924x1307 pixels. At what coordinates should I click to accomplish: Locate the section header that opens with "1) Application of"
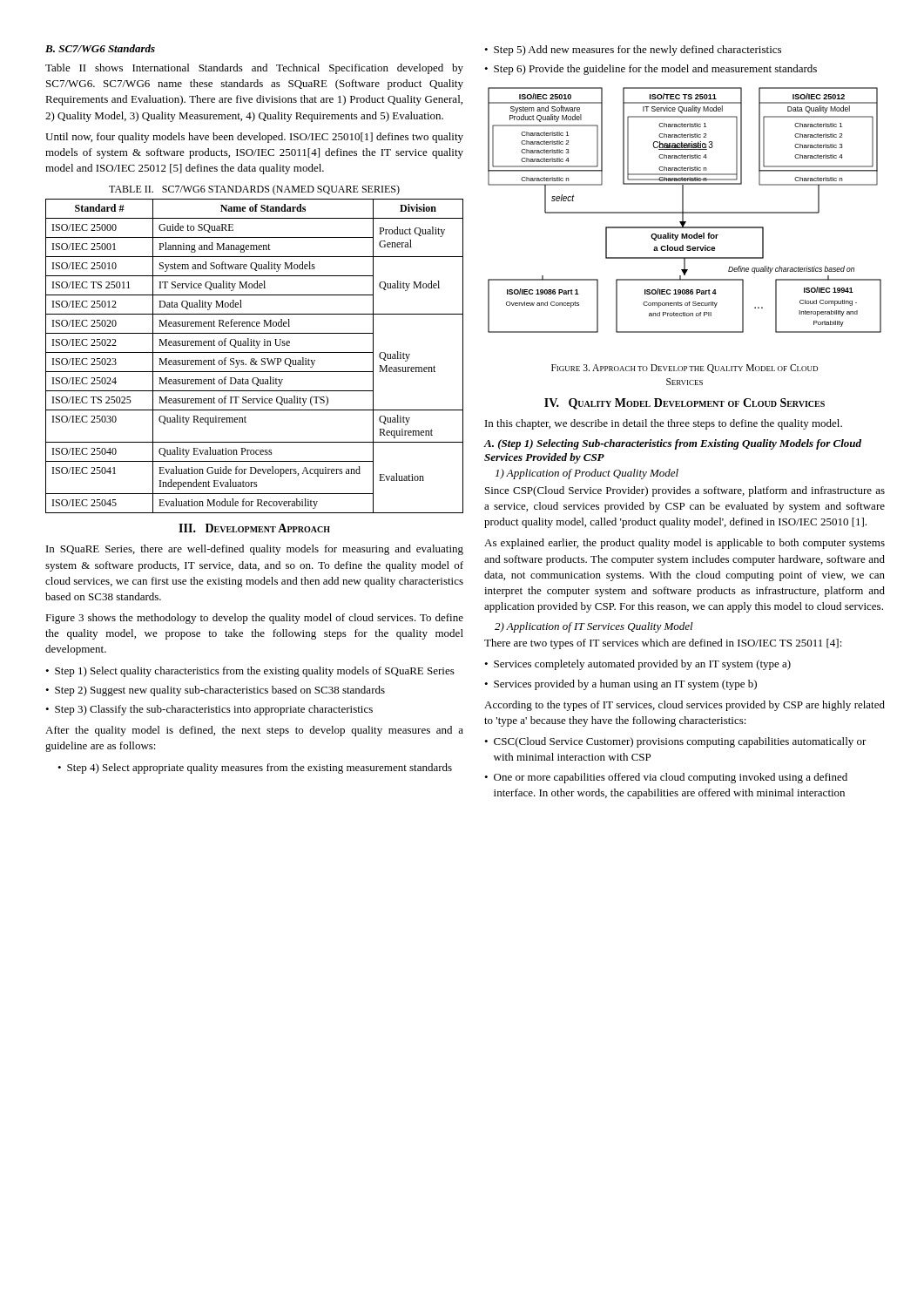click(587, 472)
